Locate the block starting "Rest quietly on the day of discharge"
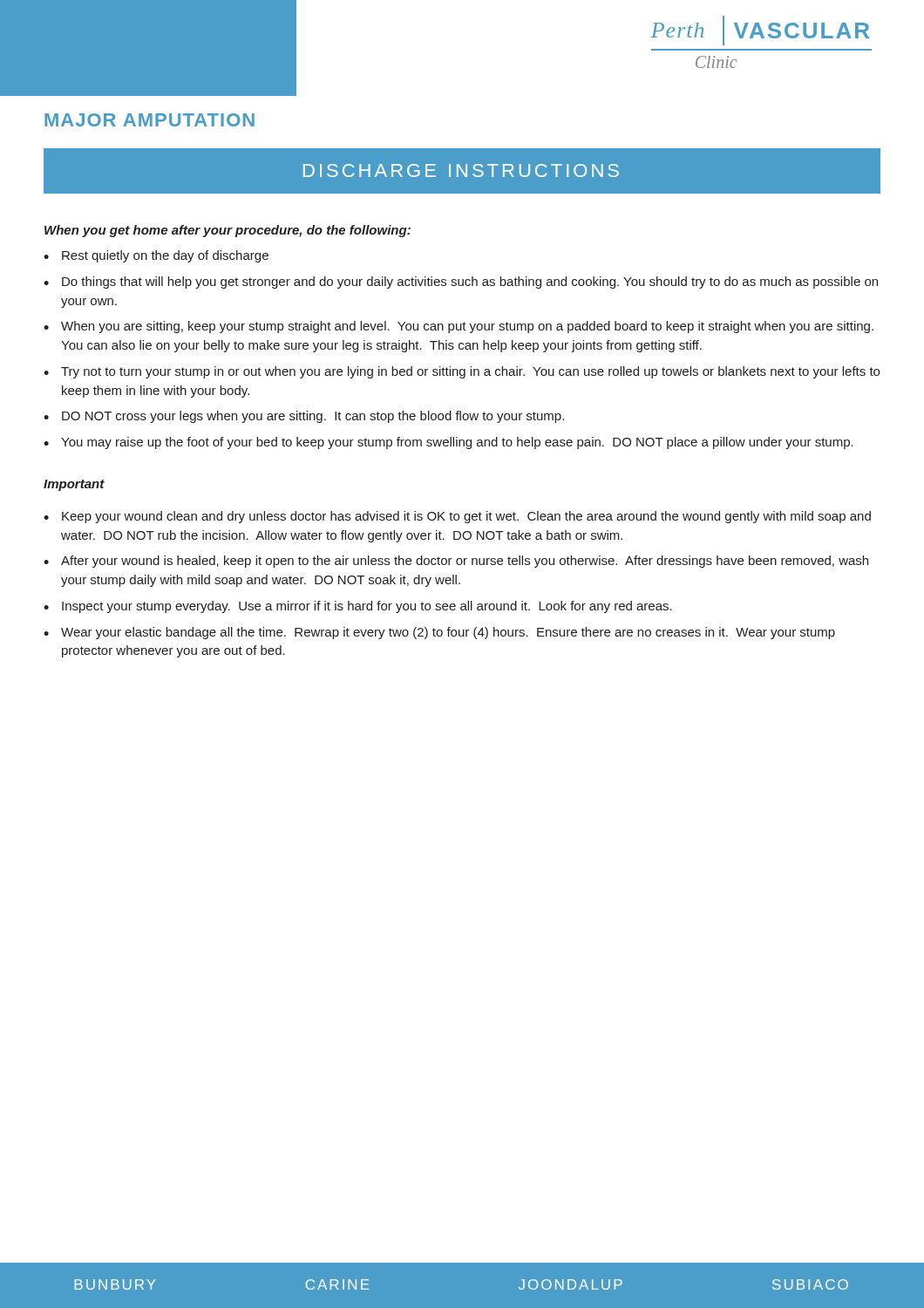The width and height of the screenshot is (924, 1308). pos(165,255)
